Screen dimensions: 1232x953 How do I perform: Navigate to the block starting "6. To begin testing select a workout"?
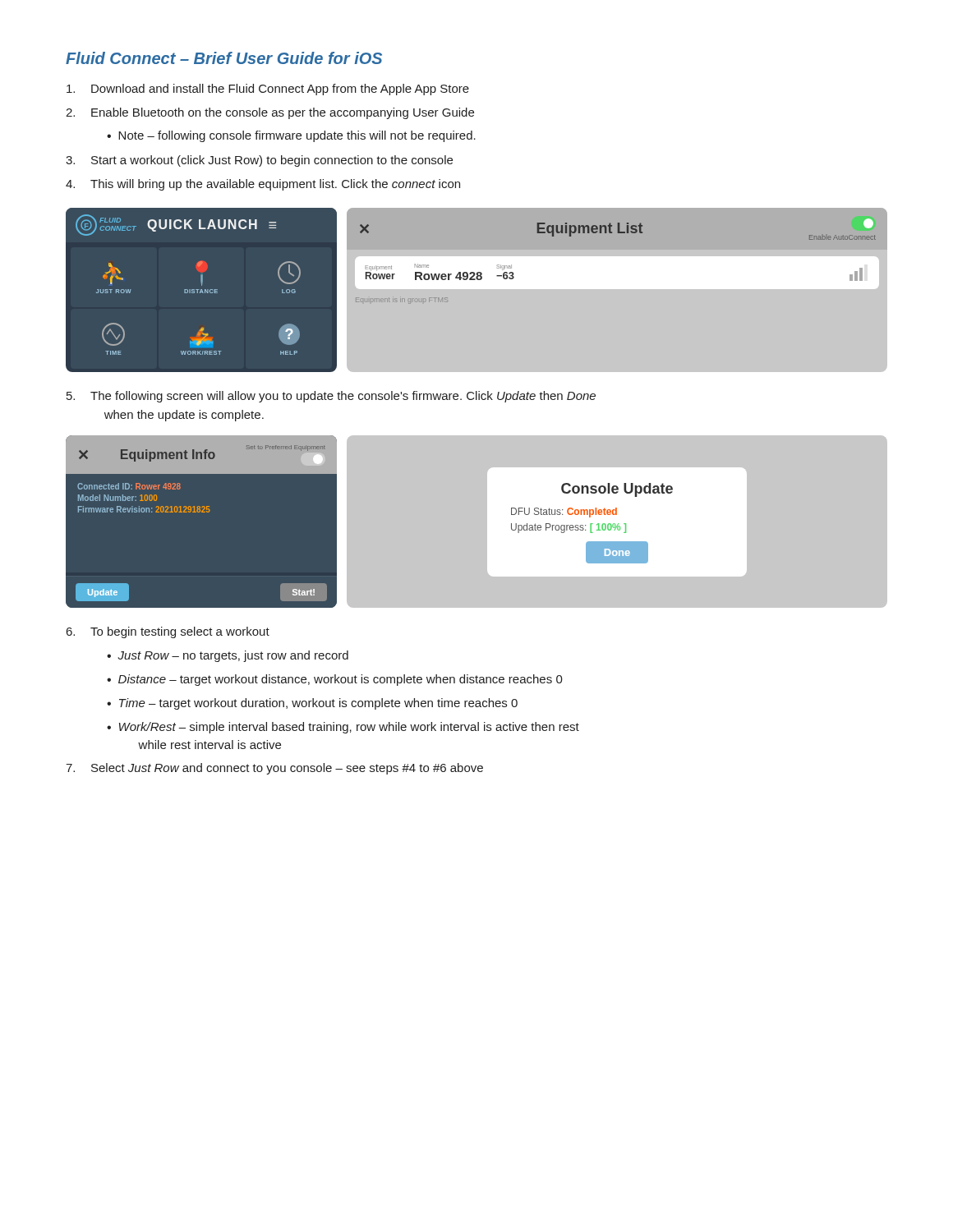(x=167, y=632)
